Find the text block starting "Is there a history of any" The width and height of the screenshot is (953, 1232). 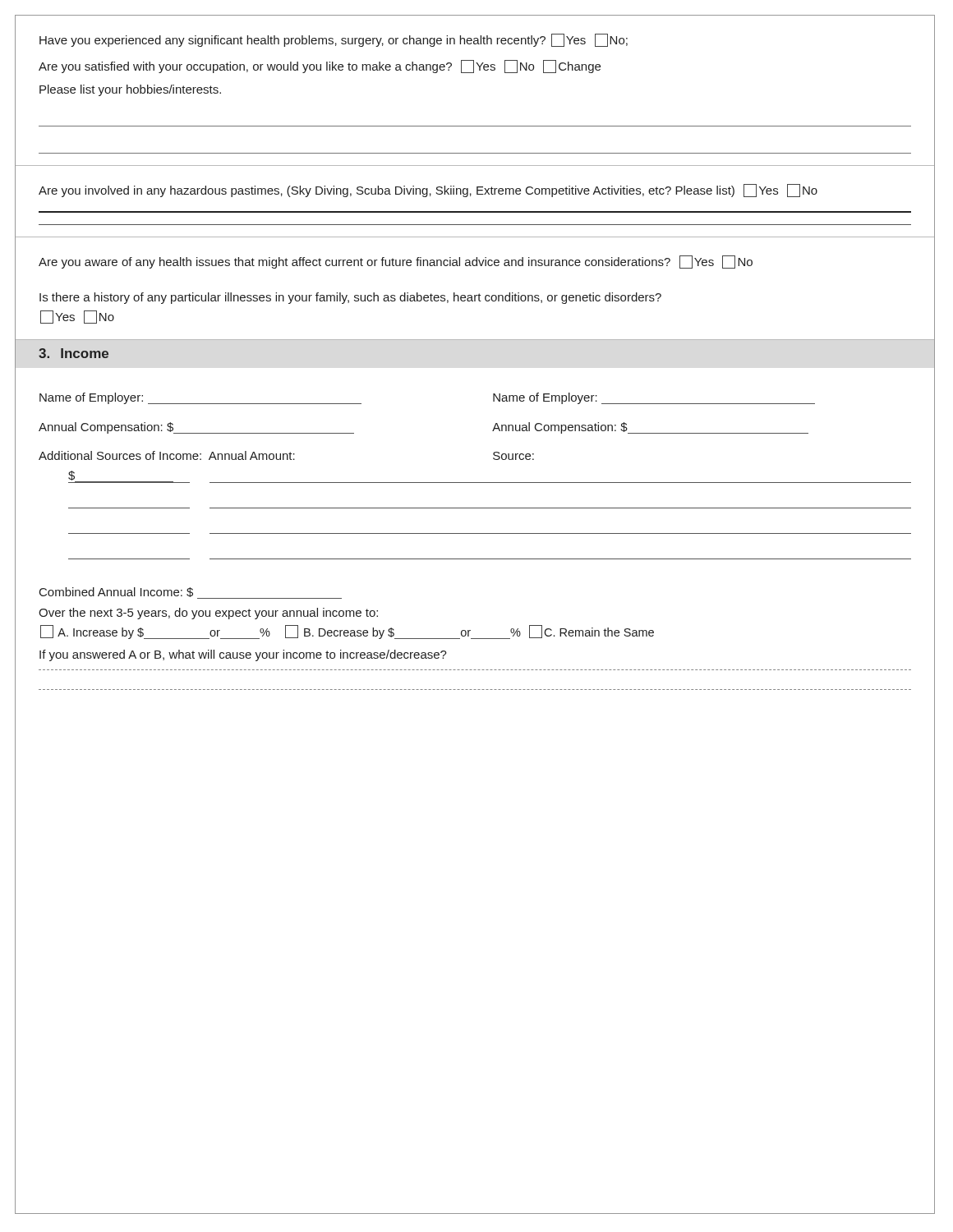pyautogui.click(x=350, y=307)
